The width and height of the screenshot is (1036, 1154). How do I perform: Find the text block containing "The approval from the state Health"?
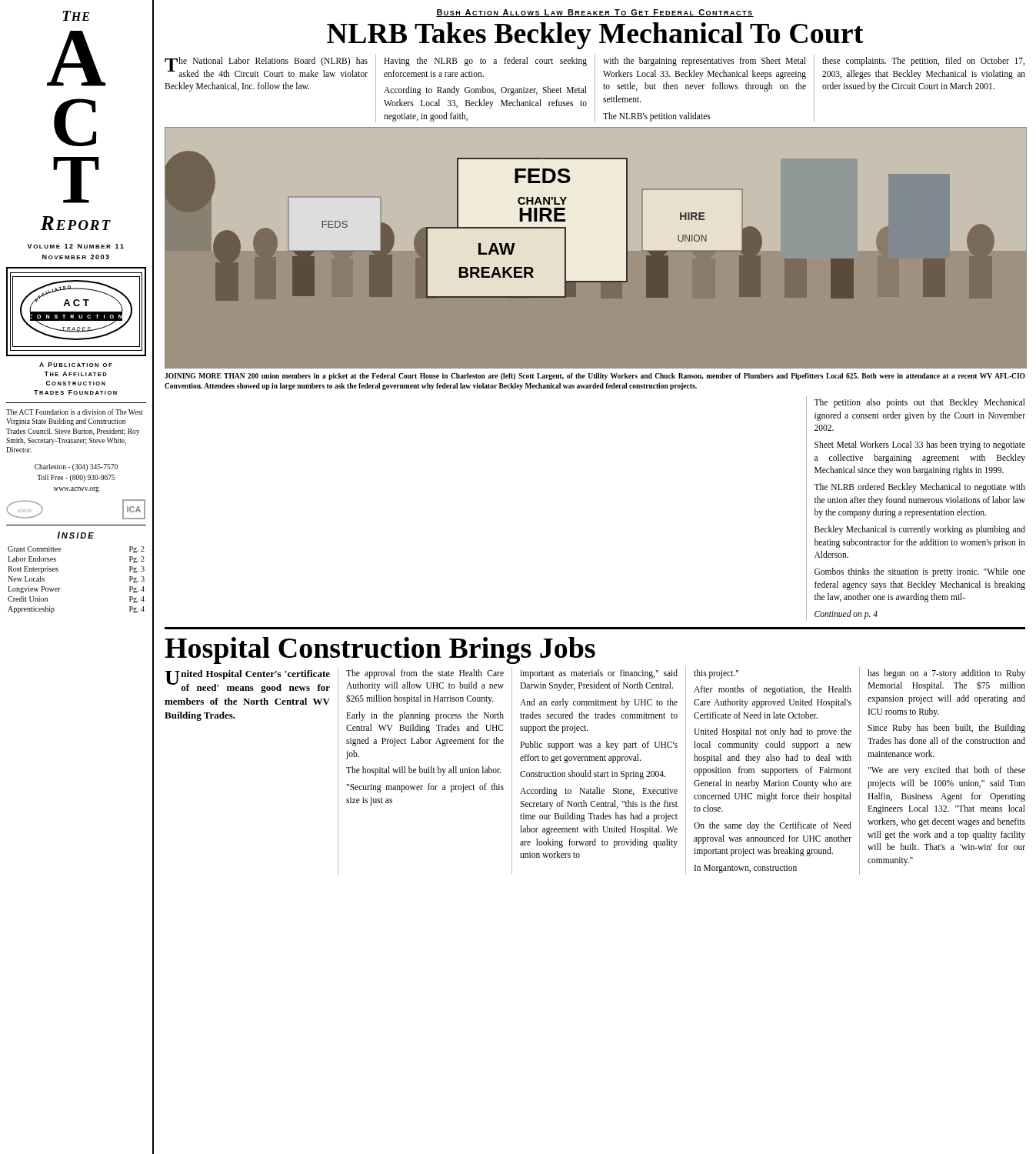pyautogui.click(x=425, y=737)
